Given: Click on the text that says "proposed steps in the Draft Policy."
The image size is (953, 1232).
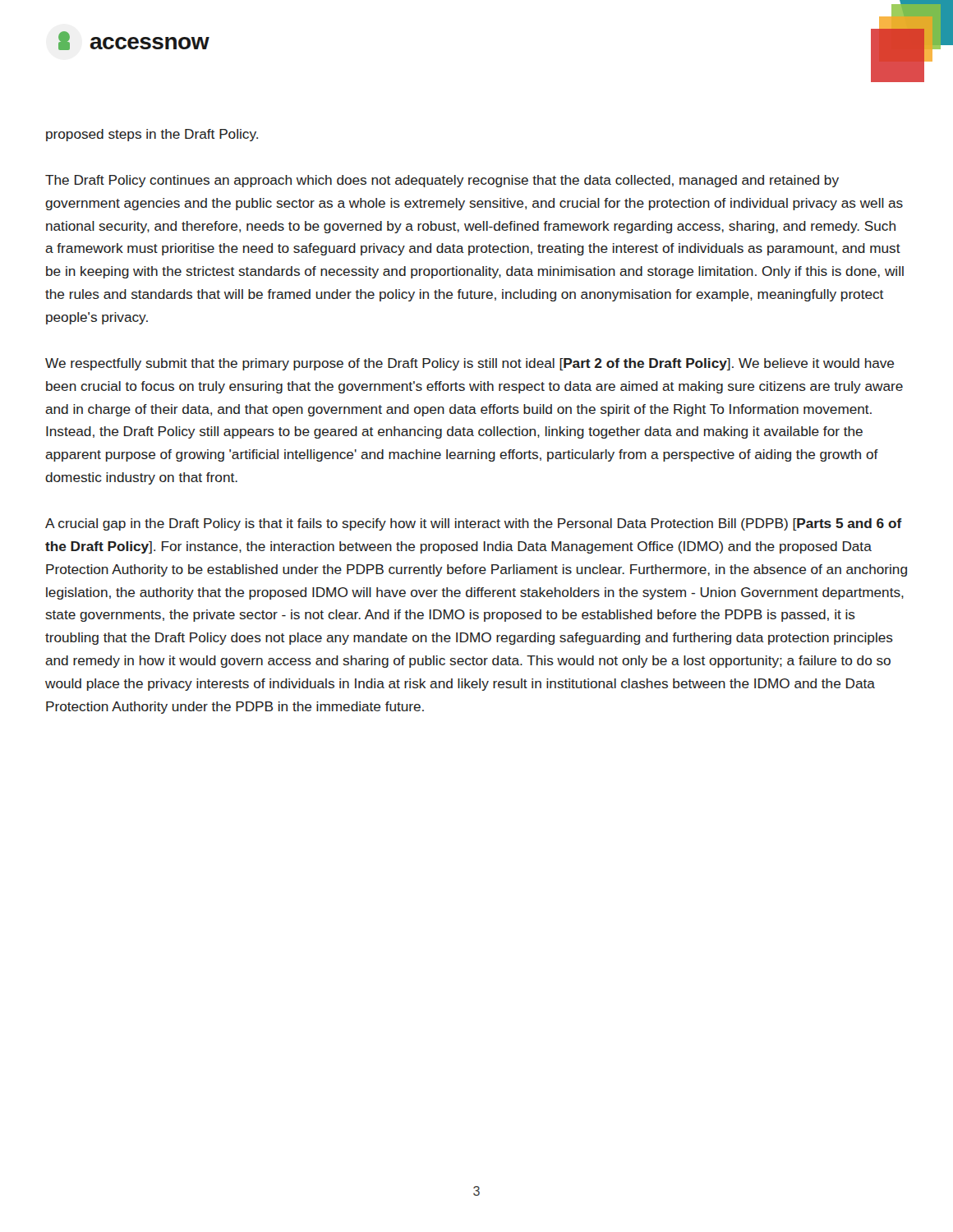Looking at the screenshot, I should point(152,134).
